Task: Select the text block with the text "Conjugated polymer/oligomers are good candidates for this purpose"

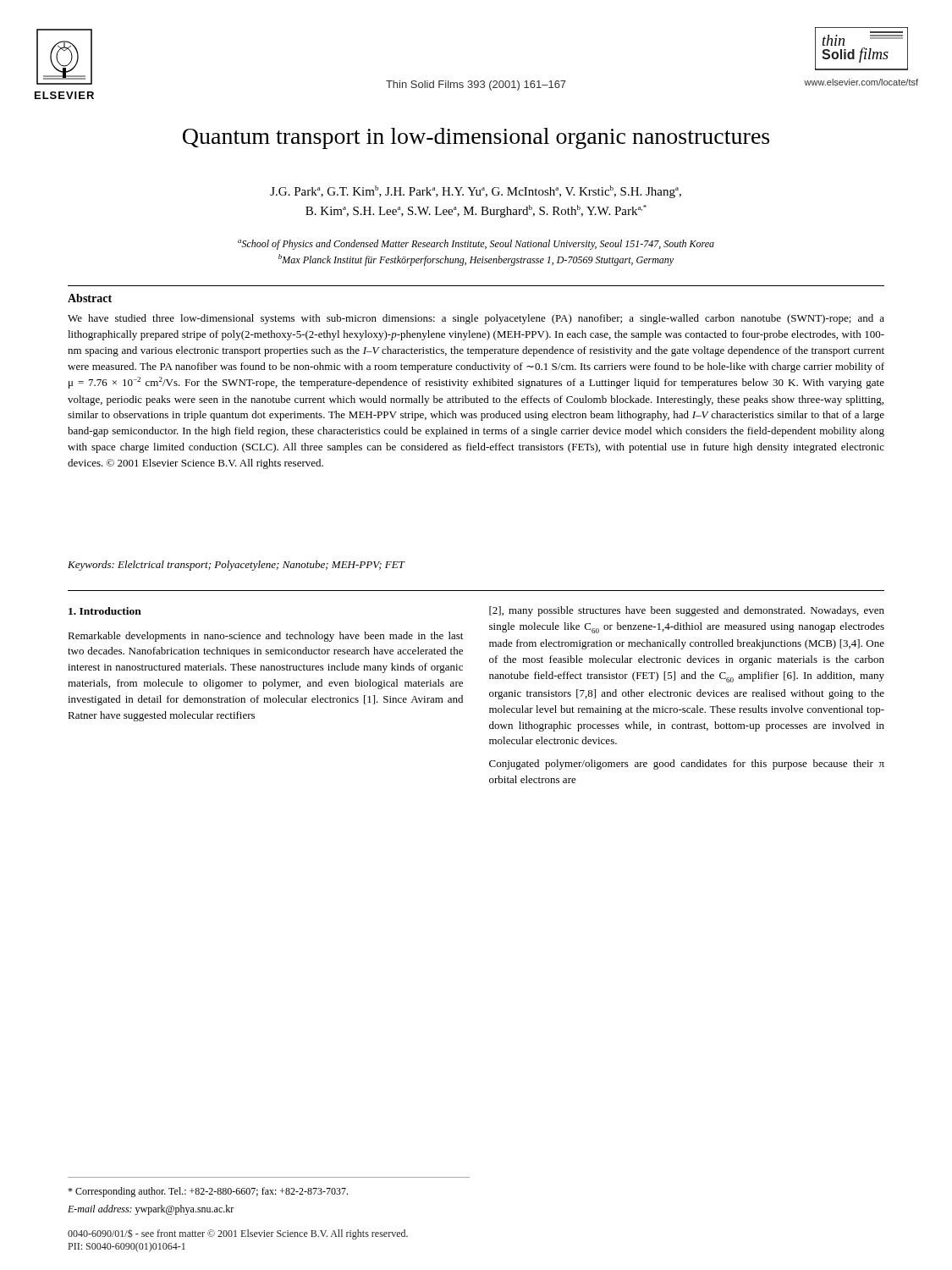Action: [x=686, y=771]
